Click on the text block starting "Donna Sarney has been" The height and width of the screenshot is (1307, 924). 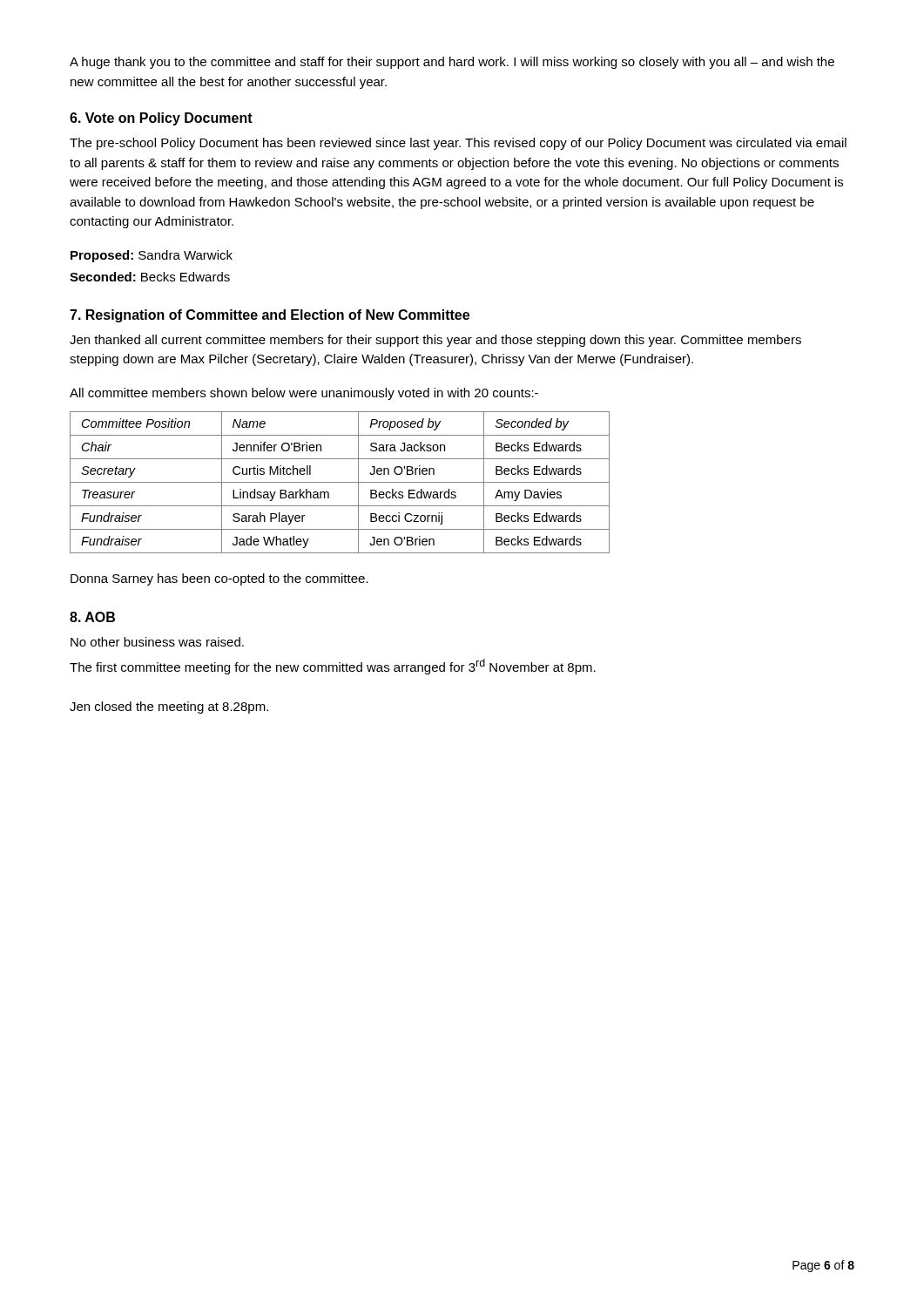point(219,578)
